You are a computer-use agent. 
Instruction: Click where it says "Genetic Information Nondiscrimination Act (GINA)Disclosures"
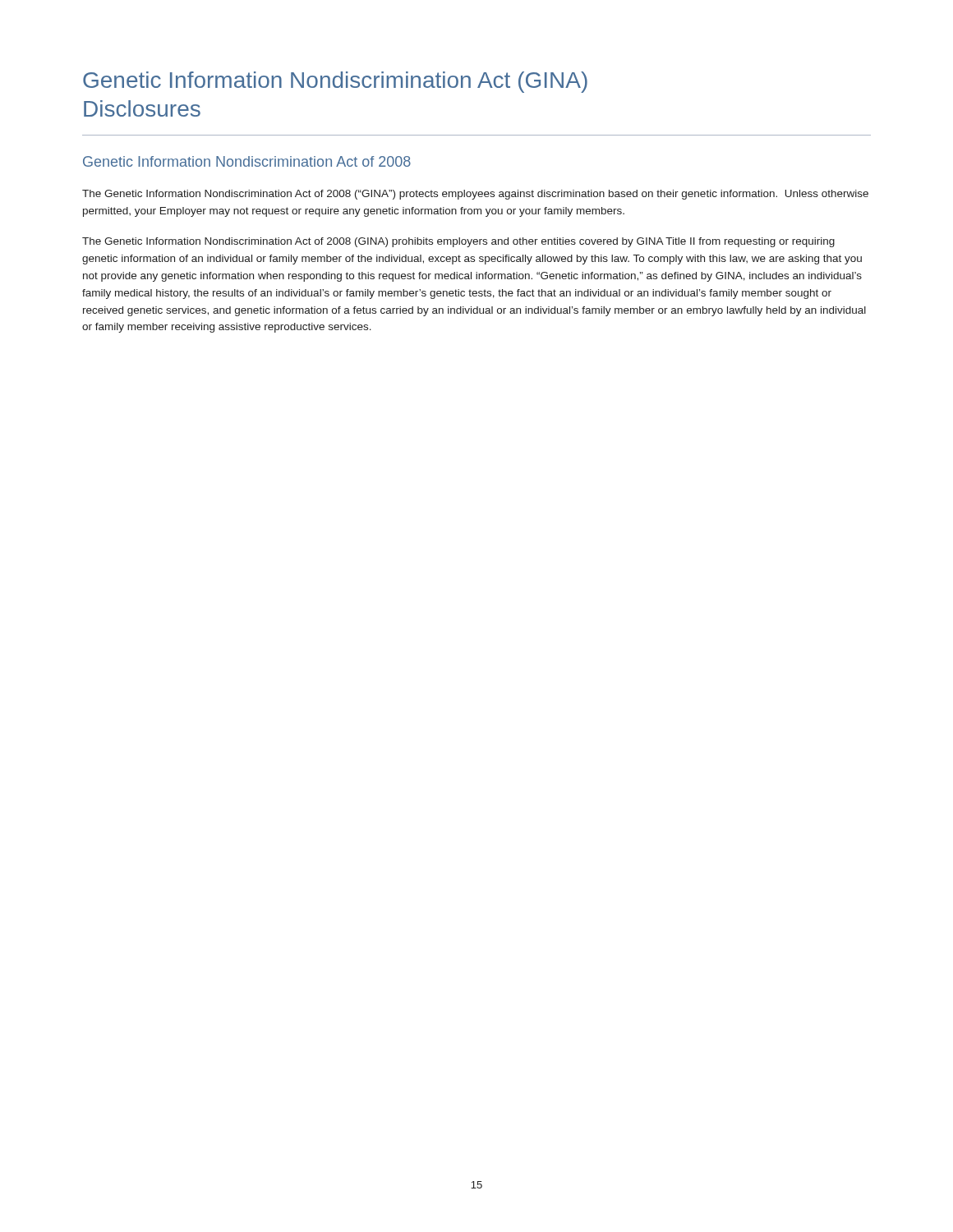click(476, 94)
